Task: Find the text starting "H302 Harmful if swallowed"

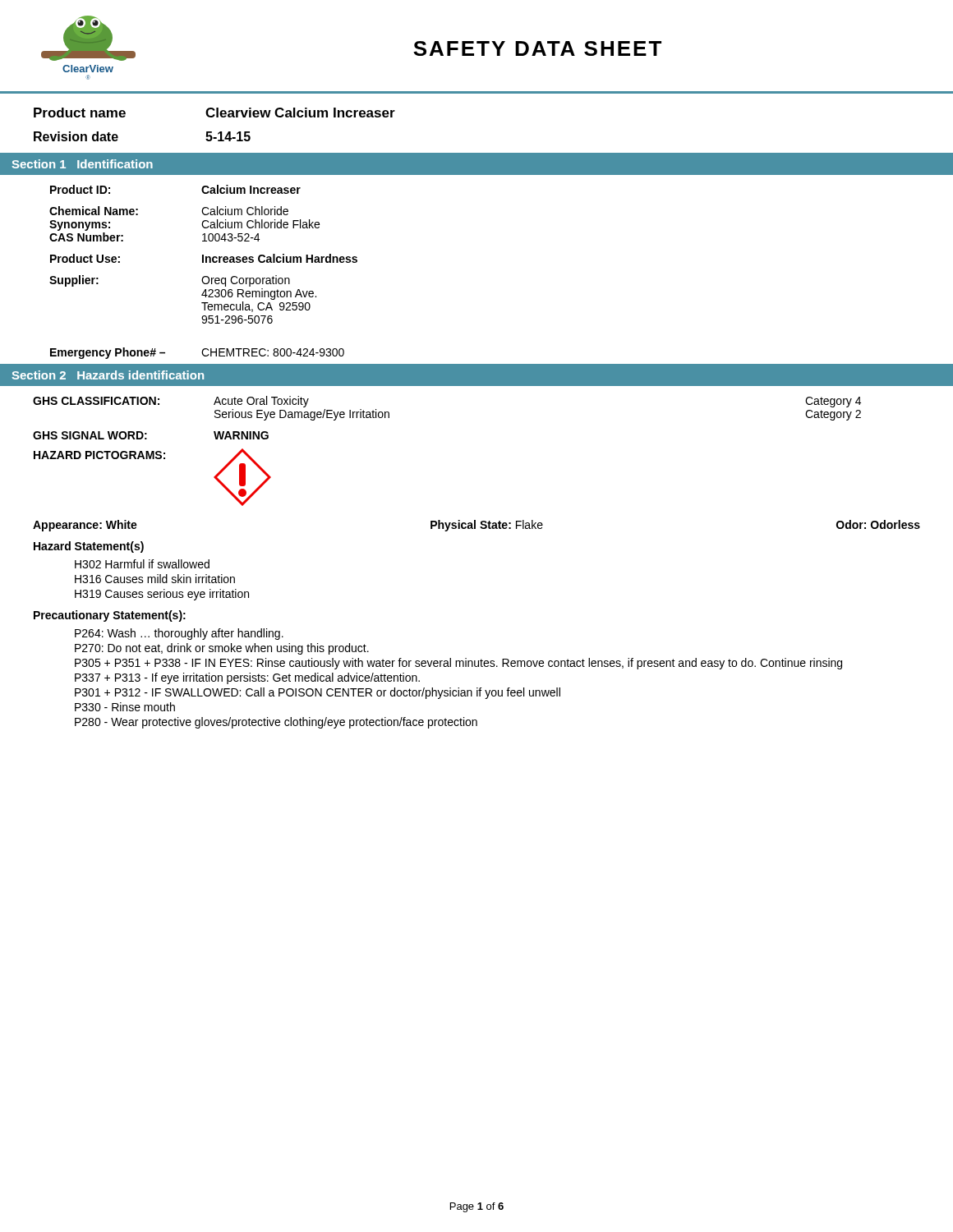Action: pyautogui.click(x=142, y=564)
